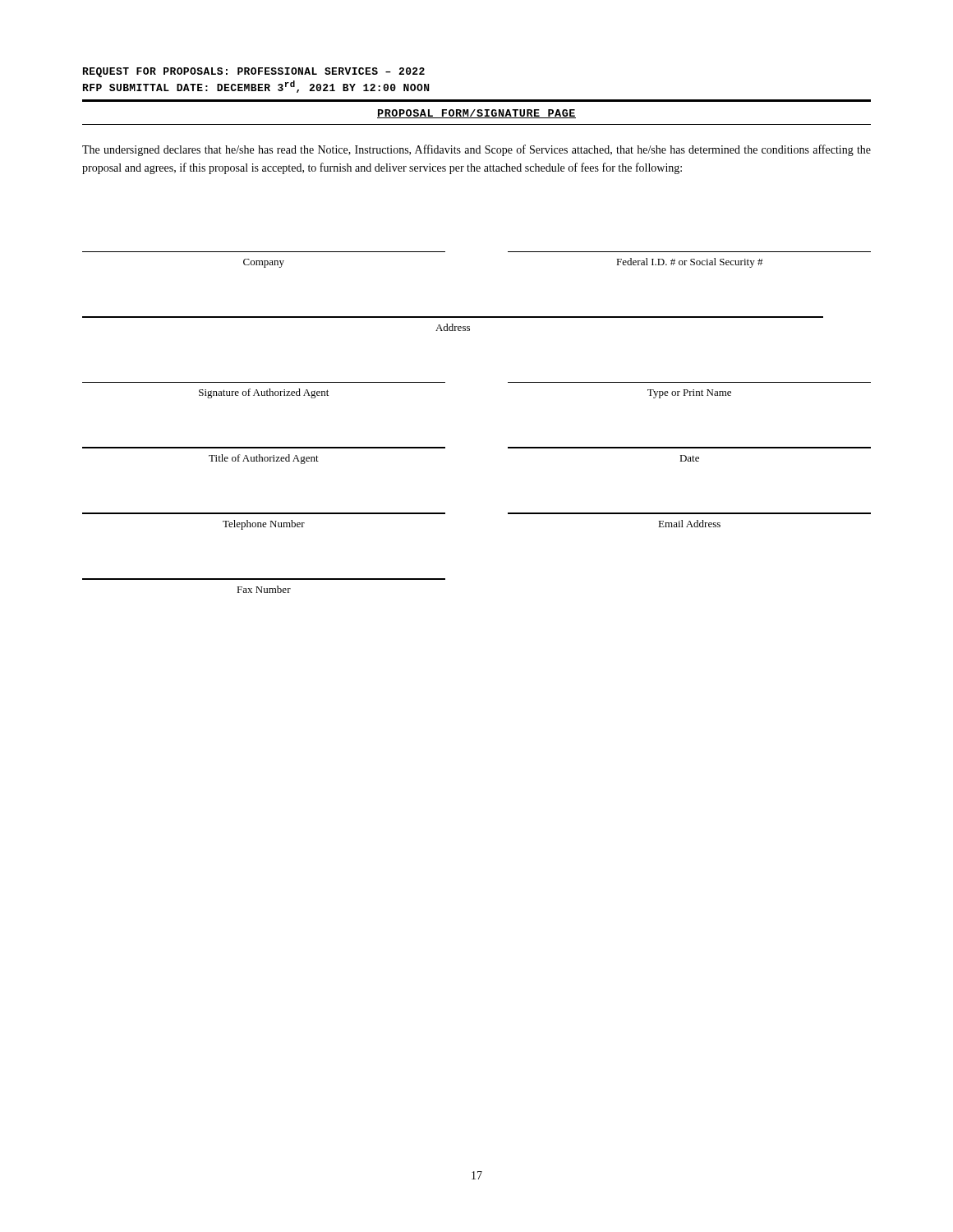Click the passage that begins "The undersigned declares that he/she has read the"
Viewport: 953px width, 1232px height.
coord(476,159)
